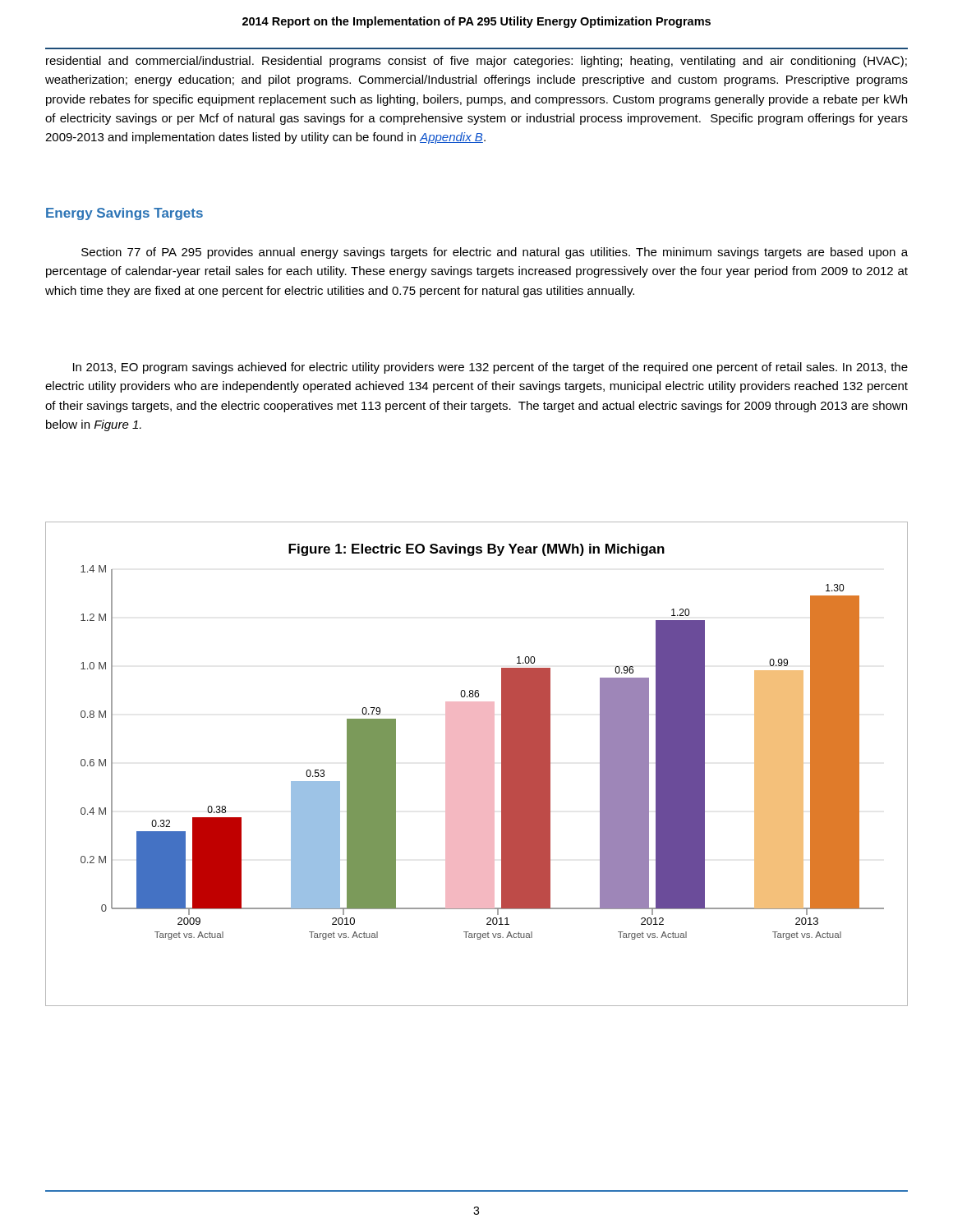This screenshot has width=953, height=1232.
Task: Find the grouped bar chart
Action: click(476, 764)
